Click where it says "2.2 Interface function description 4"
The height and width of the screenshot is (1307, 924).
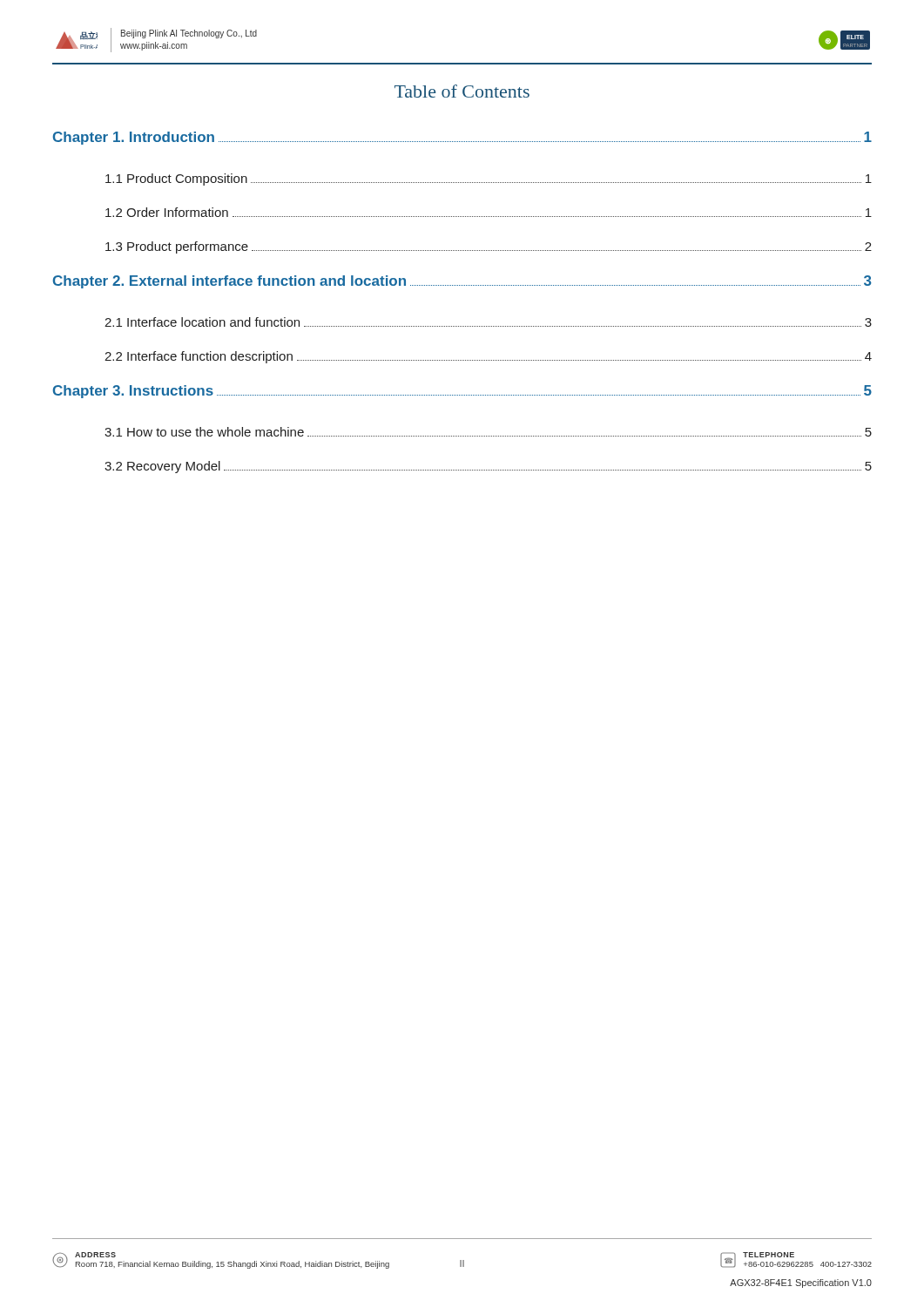[488, 356]
